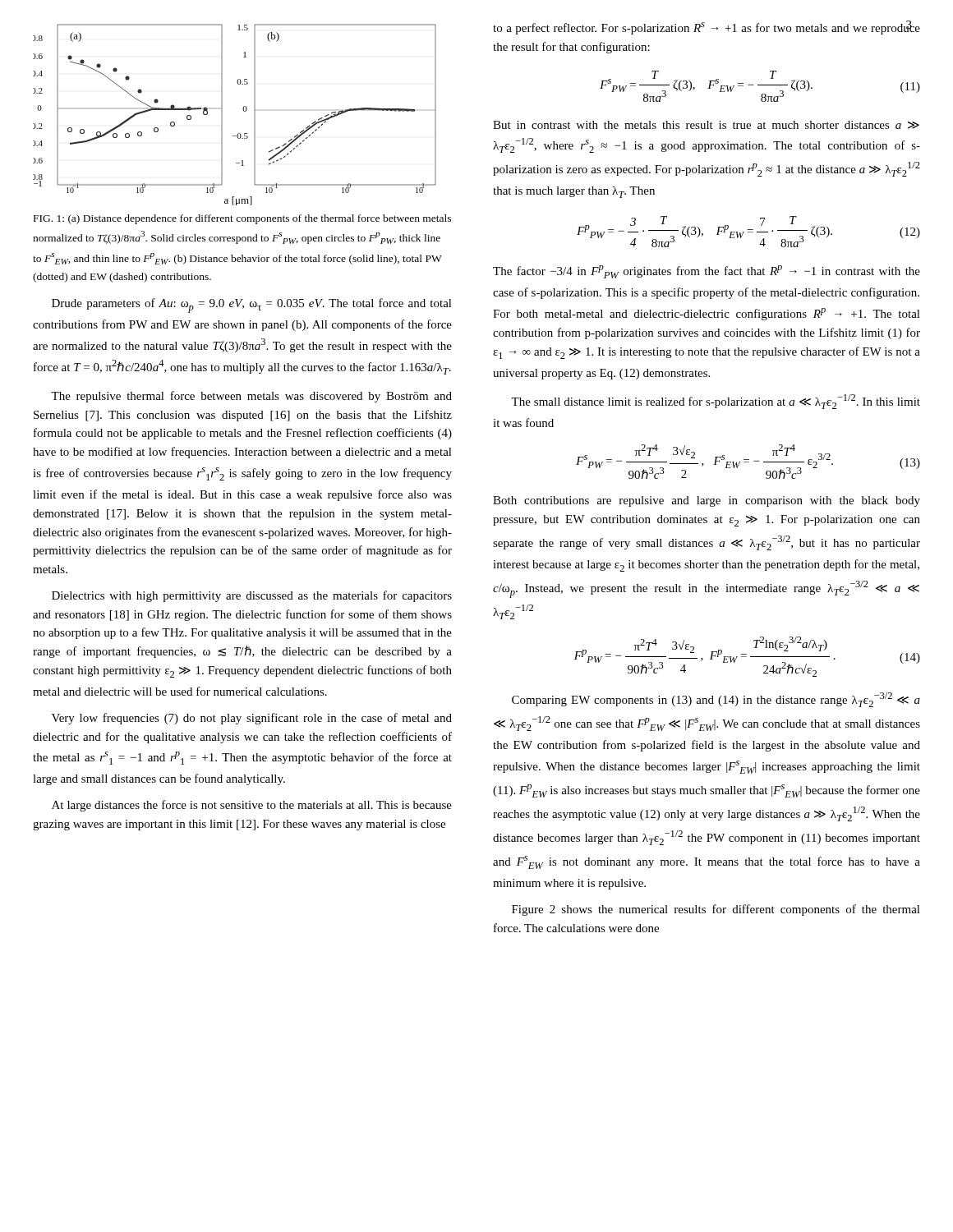This screenshot has width=953, height=1232.
Task: Find the formula with the text "FpPW = − π2T4 90ℏ3c3"
Action: coord(747,657)
